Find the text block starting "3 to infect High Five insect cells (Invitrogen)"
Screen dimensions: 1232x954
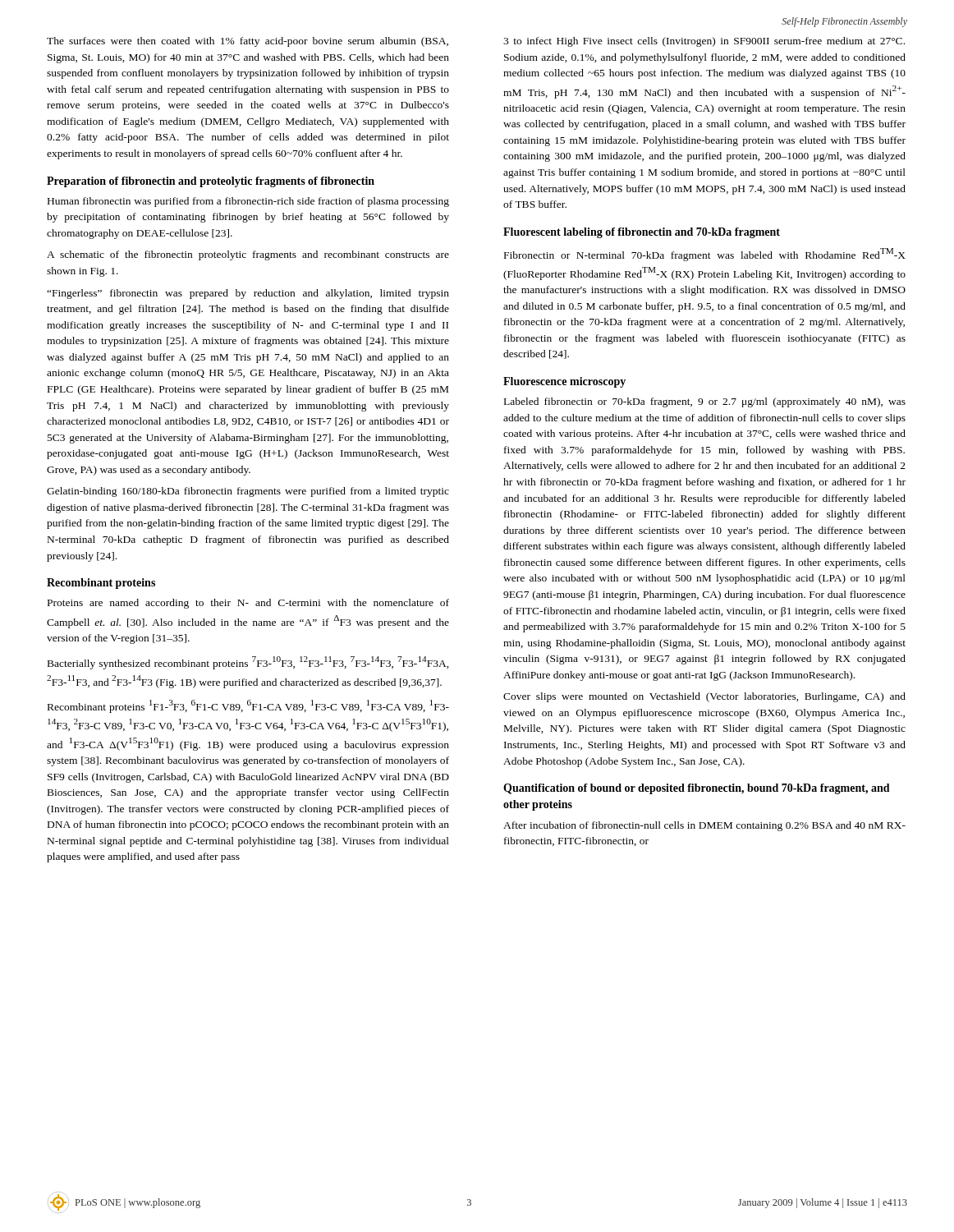(x=704, y=123)
